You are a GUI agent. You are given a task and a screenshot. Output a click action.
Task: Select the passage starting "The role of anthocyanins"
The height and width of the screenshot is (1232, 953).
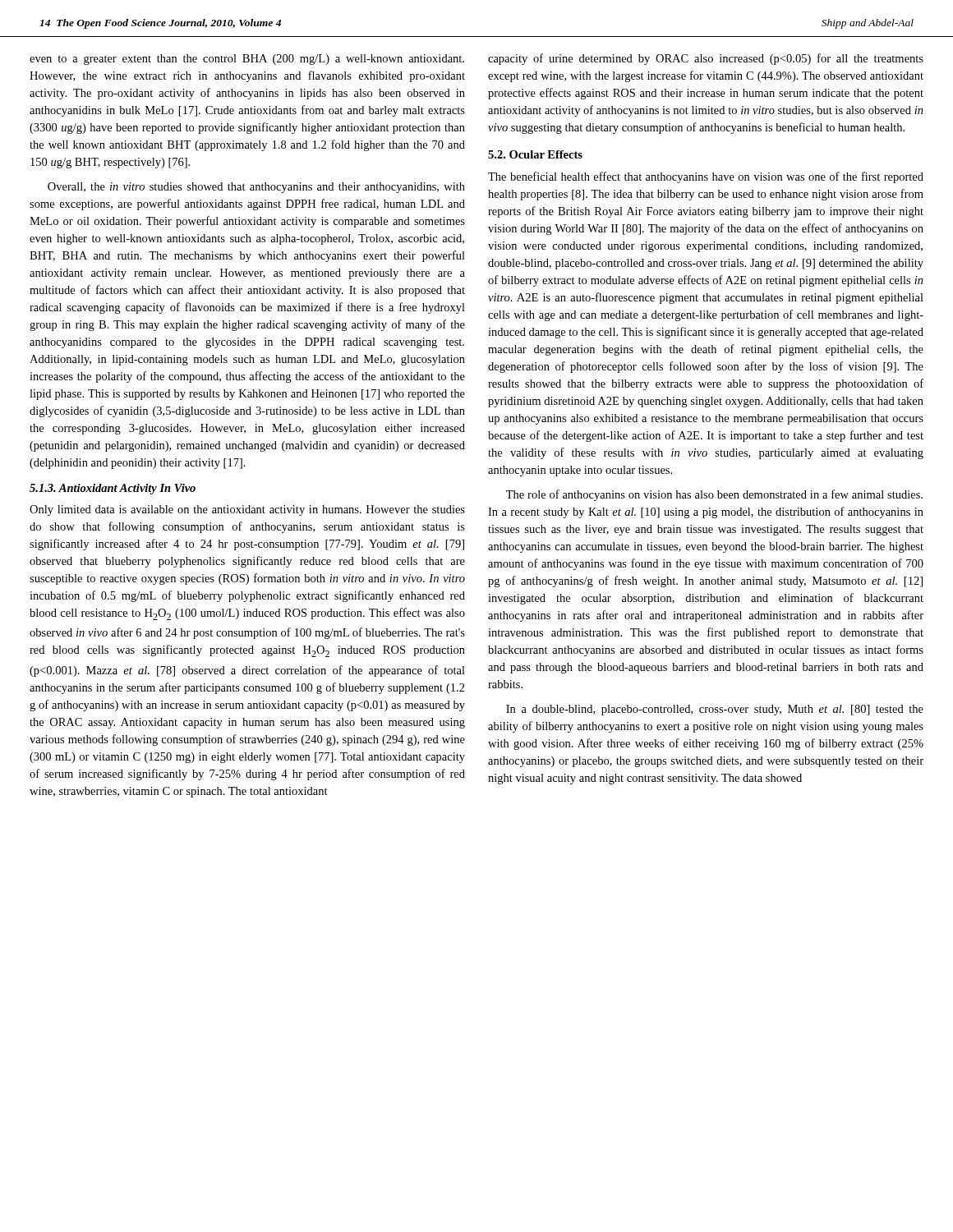tap(706, 590)
